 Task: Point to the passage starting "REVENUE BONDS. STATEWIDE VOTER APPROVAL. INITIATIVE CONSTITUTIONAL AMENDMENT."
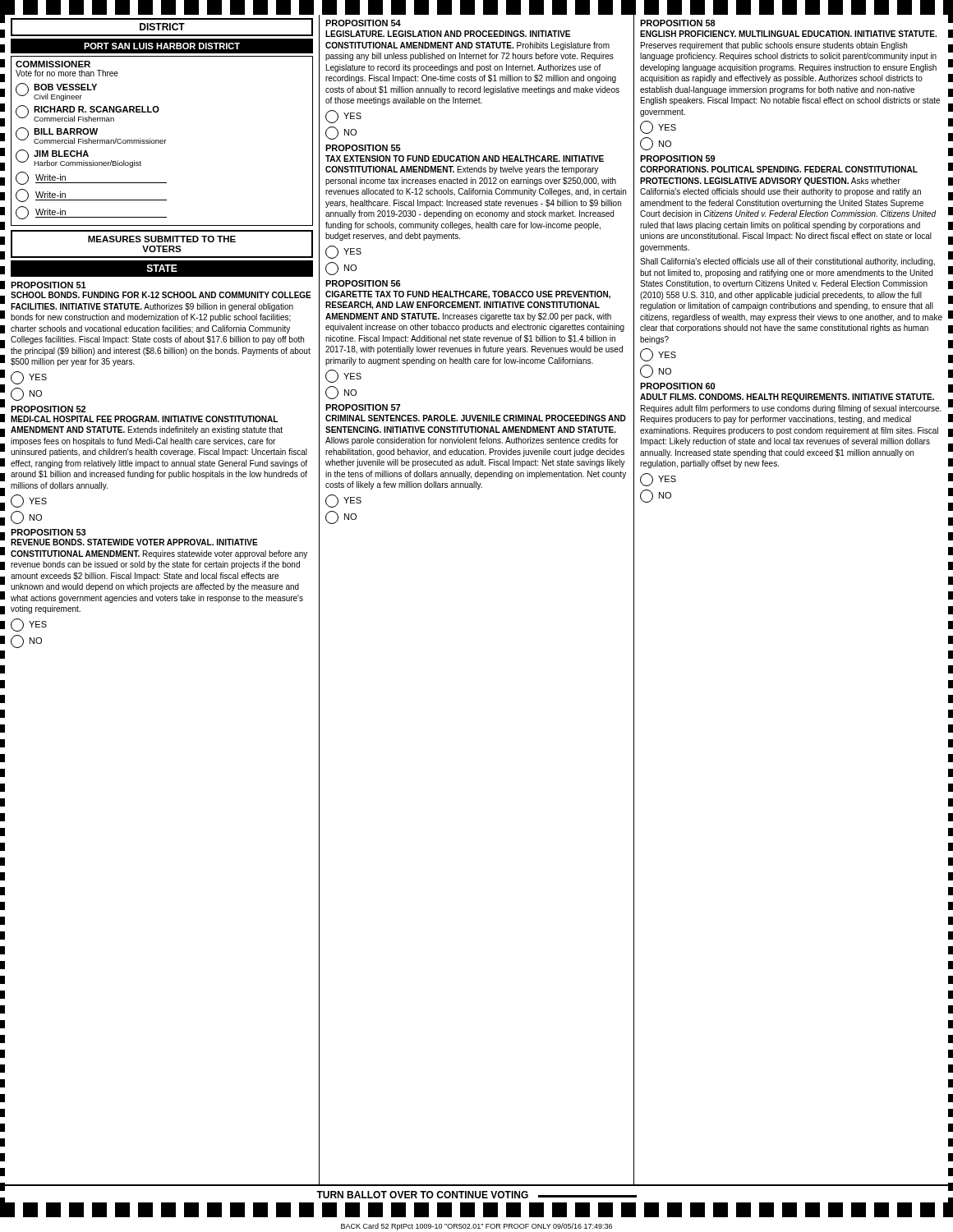(x=159, y=576)
